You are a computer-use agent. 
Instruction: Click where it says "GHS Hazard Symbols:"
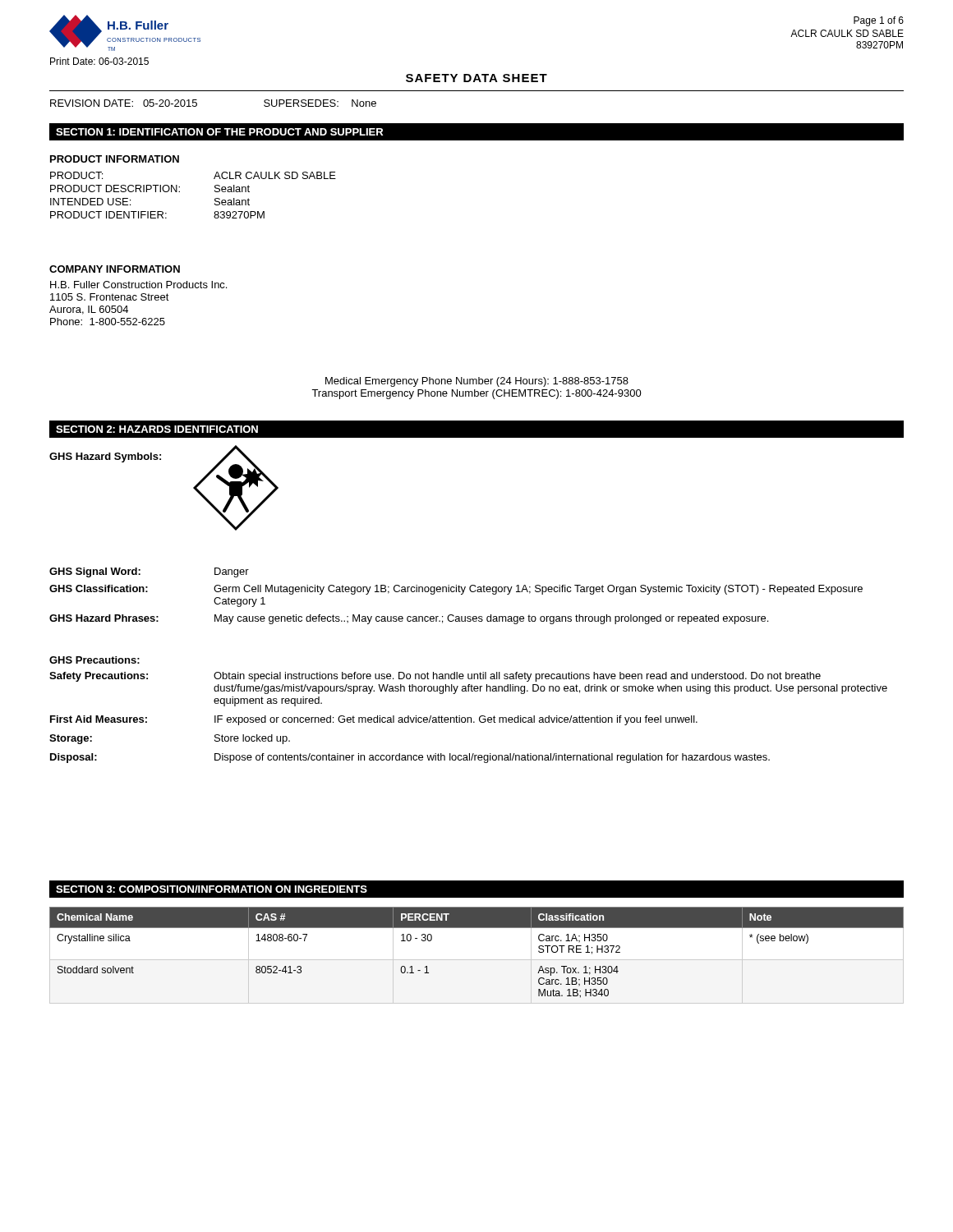tap(106, 456)
